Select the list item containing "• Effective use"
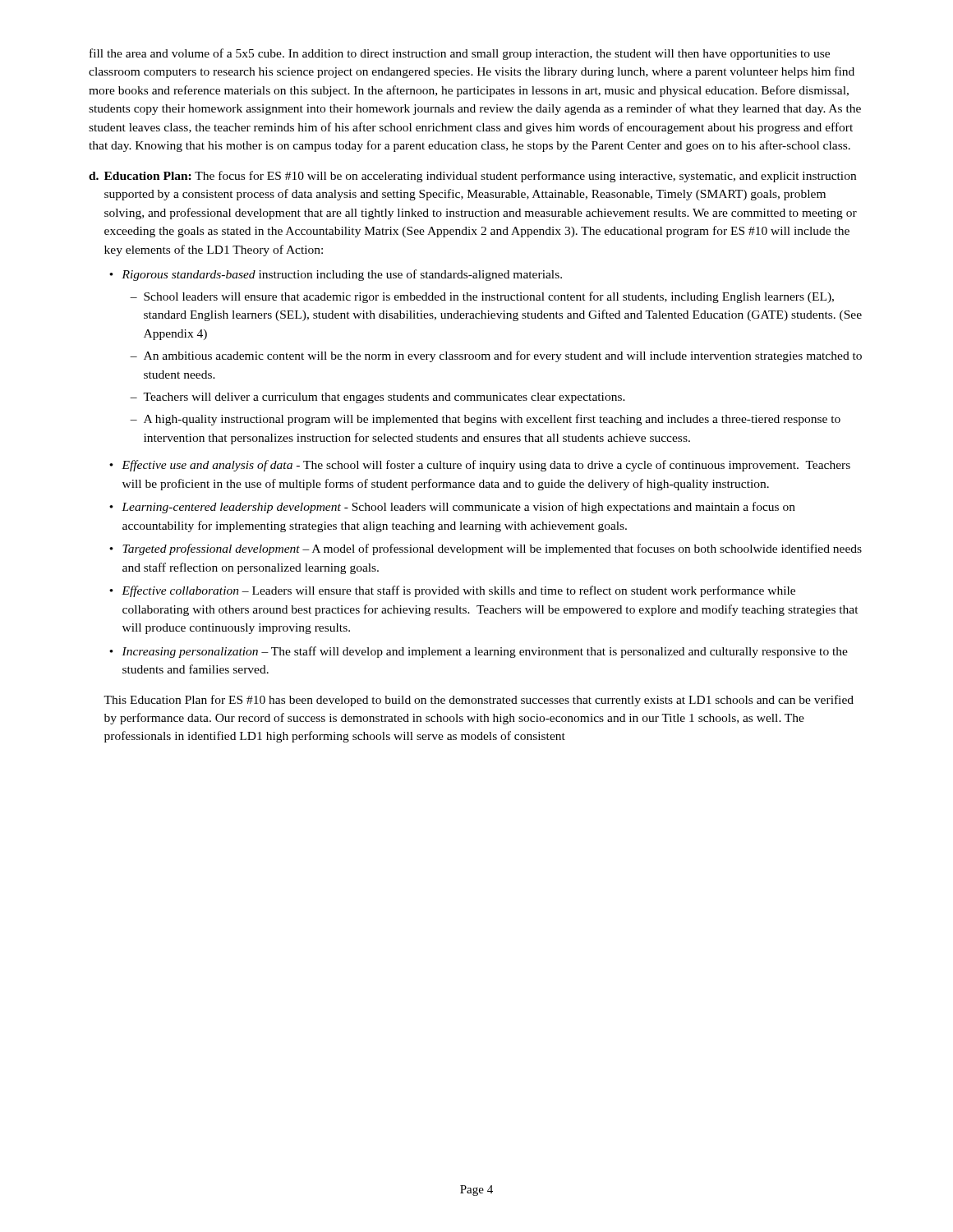 click(484, 475)
